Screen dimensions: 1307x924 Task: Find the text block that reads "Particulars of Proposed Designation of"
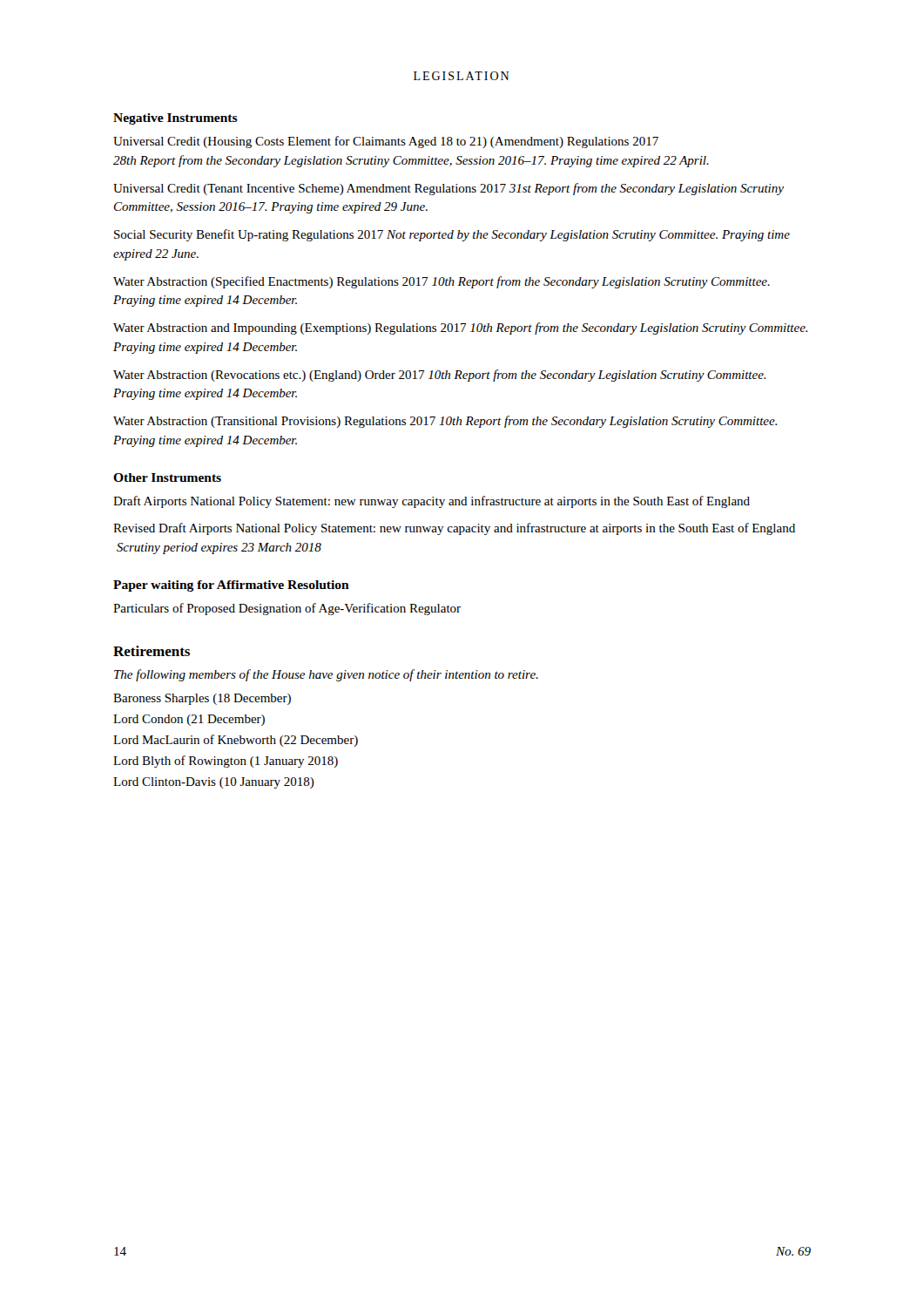(287, 608)
